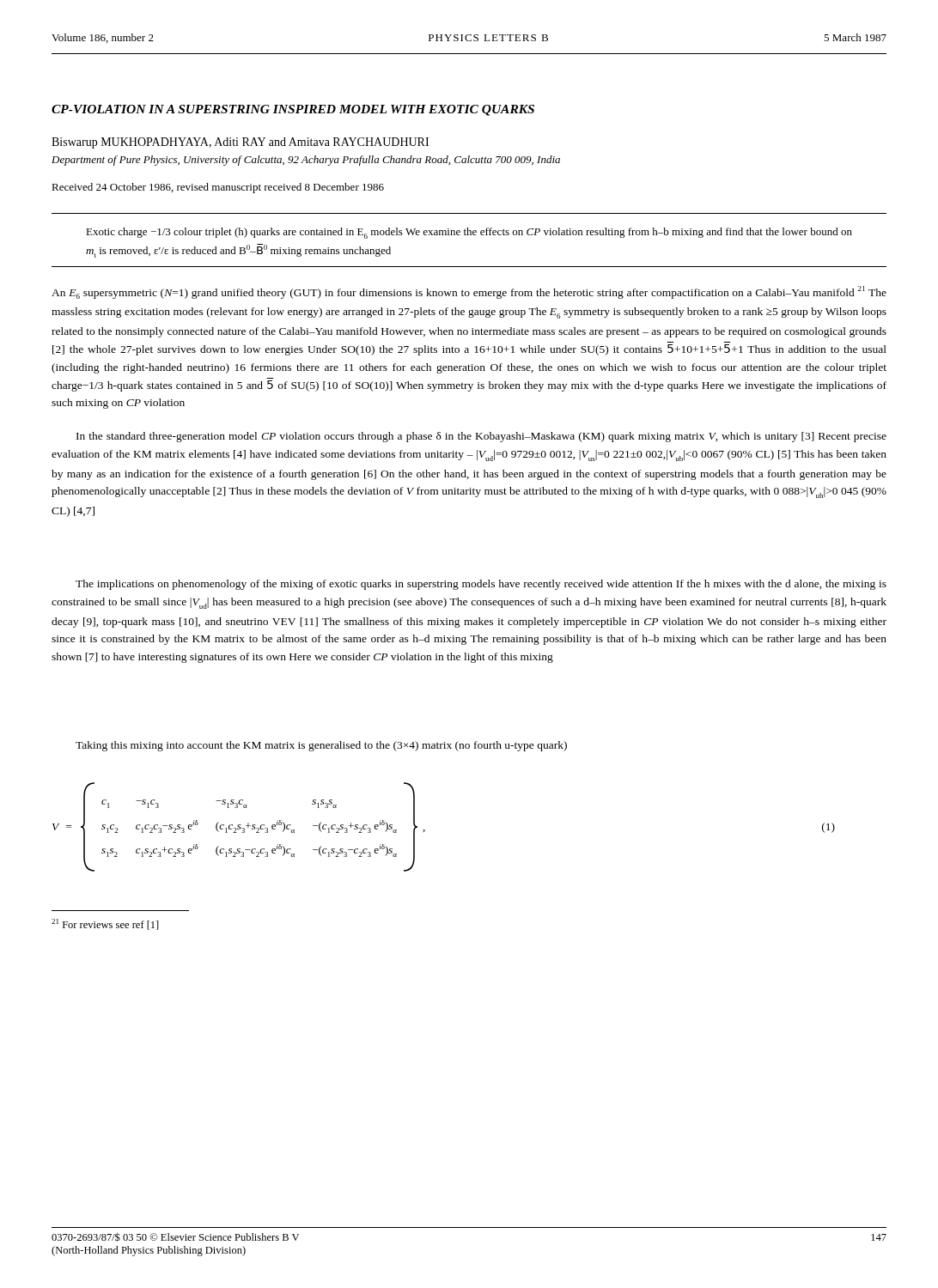Screen dimensions: 1288x938
Task: Click the passage that begins "An E6 supersymmetric (N=1) grand"
Action: tap(469, 348)
